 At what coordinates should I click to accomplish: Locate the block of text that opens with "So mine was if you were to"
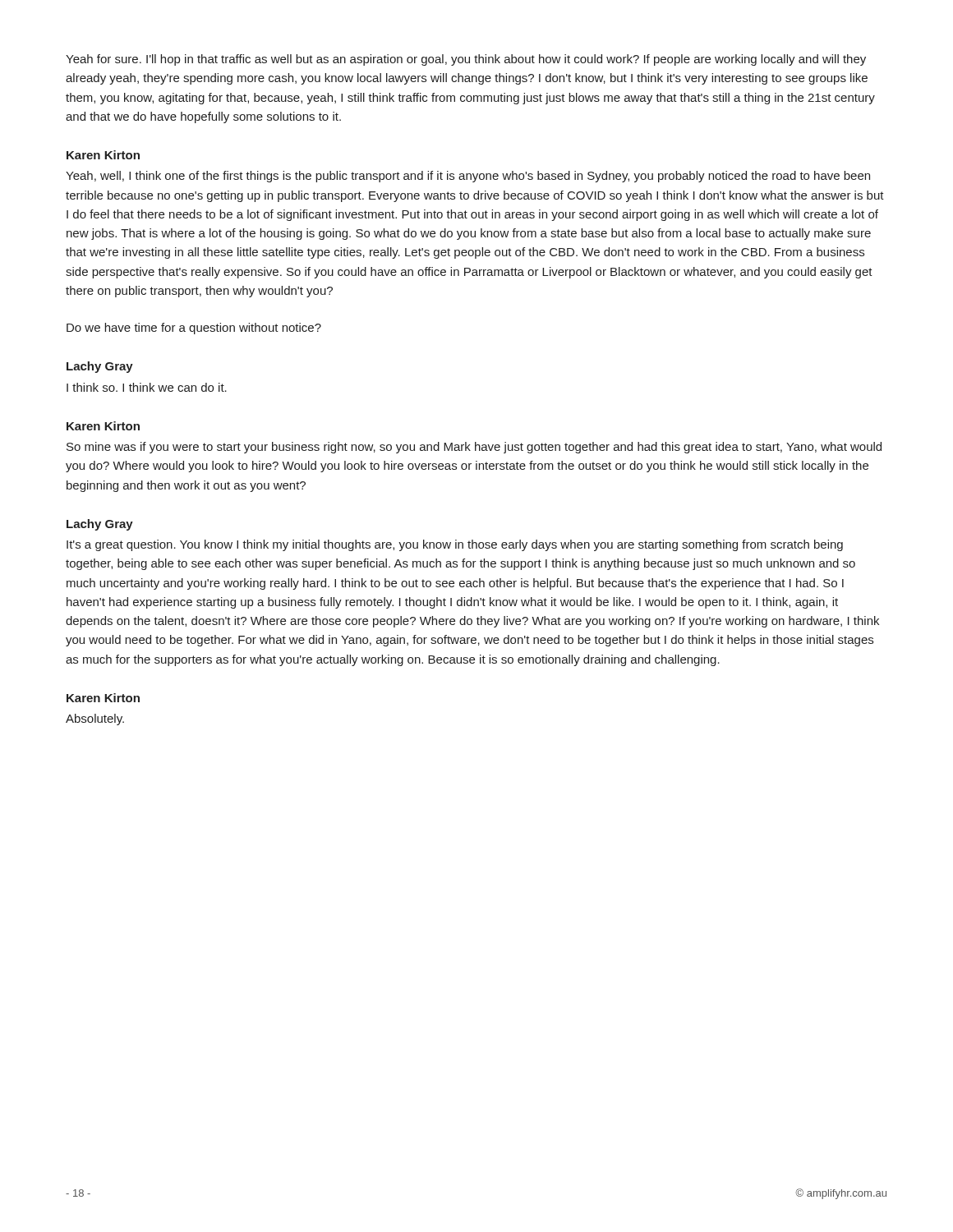(x=474, y=466)
